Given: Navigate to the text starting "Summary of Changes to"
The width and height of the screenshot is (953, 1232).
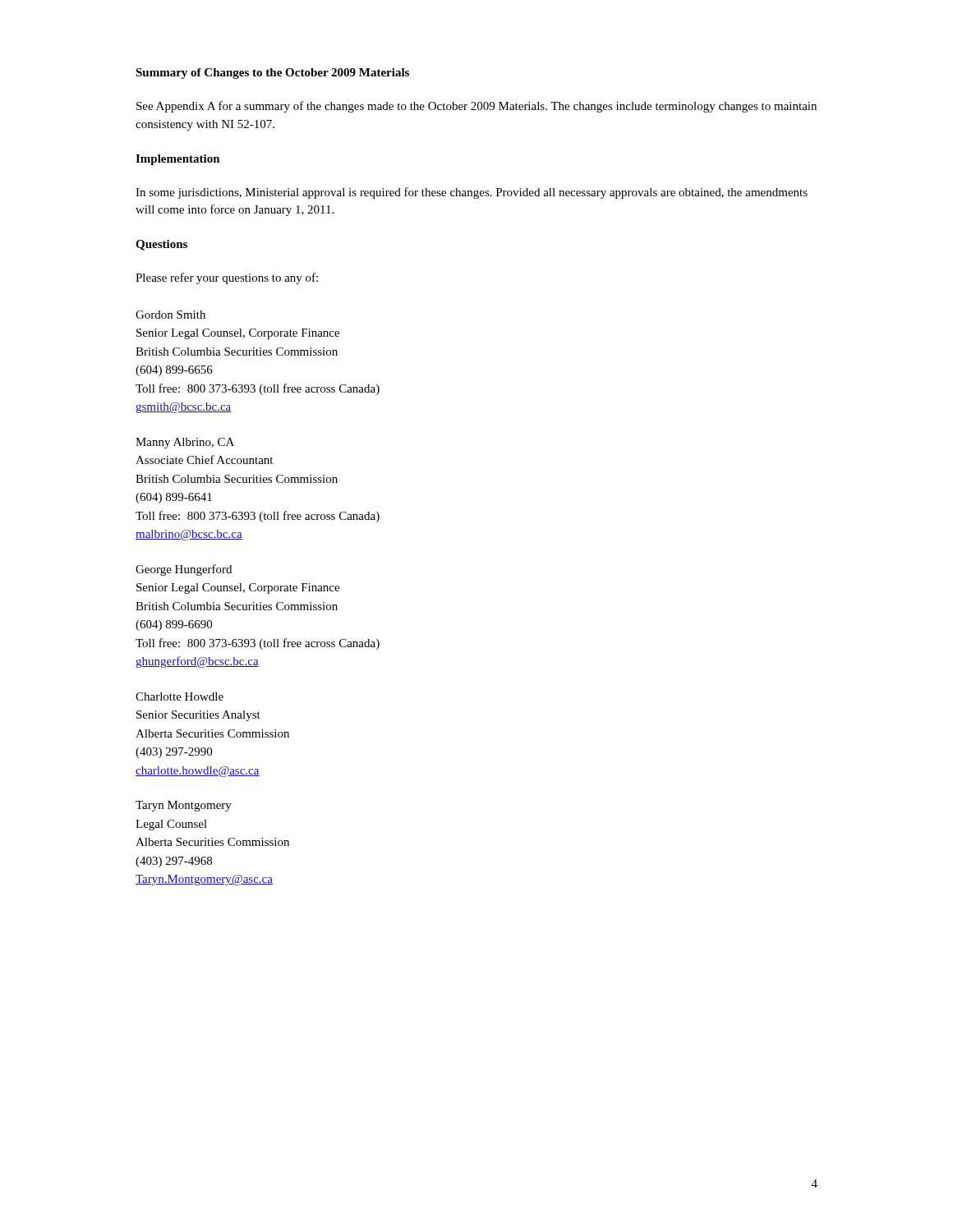Looking at the screenshot, I should click(x=273, y=72).
